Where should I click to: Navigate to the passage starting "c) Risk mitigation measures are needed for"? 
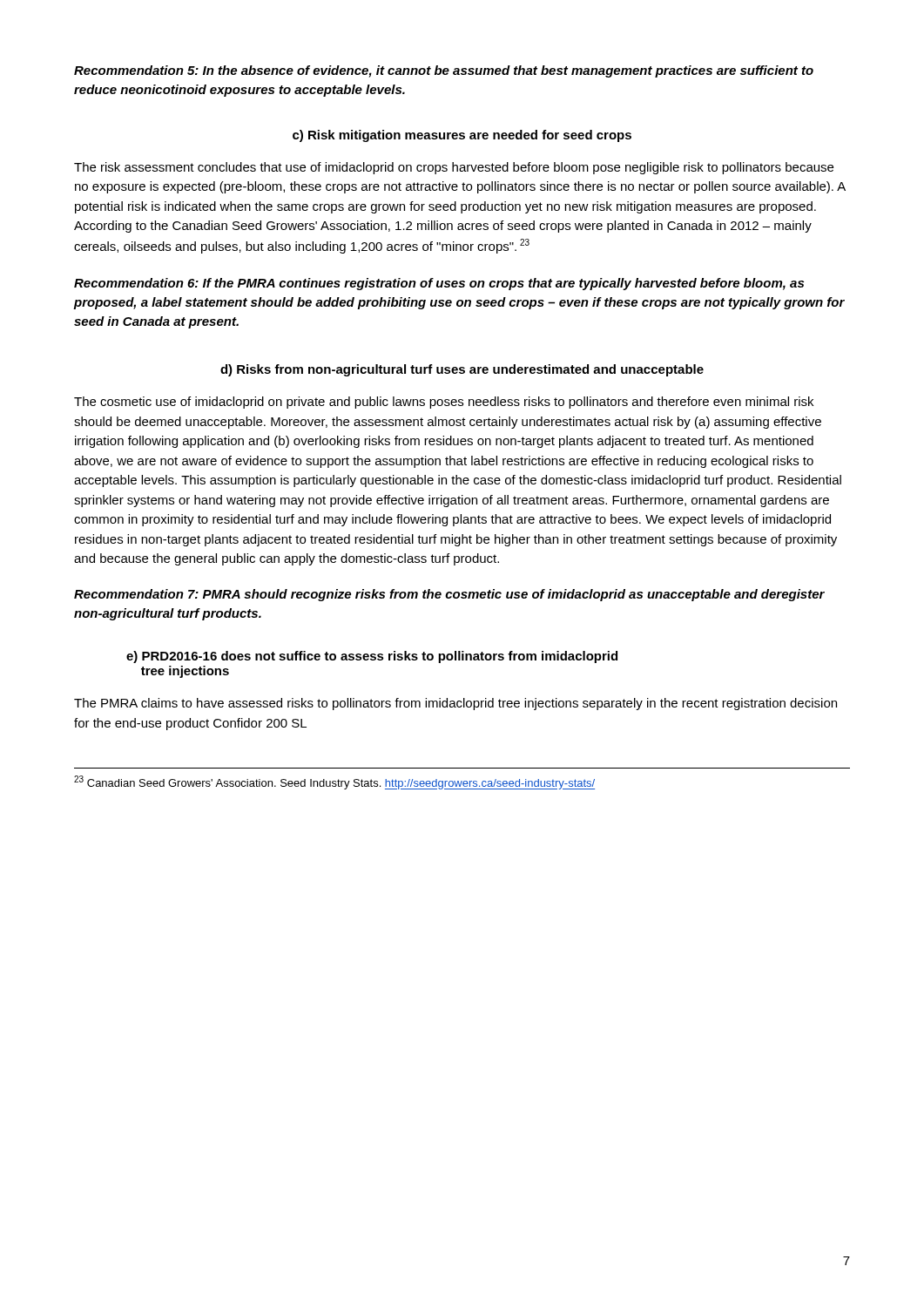point(462,134)
